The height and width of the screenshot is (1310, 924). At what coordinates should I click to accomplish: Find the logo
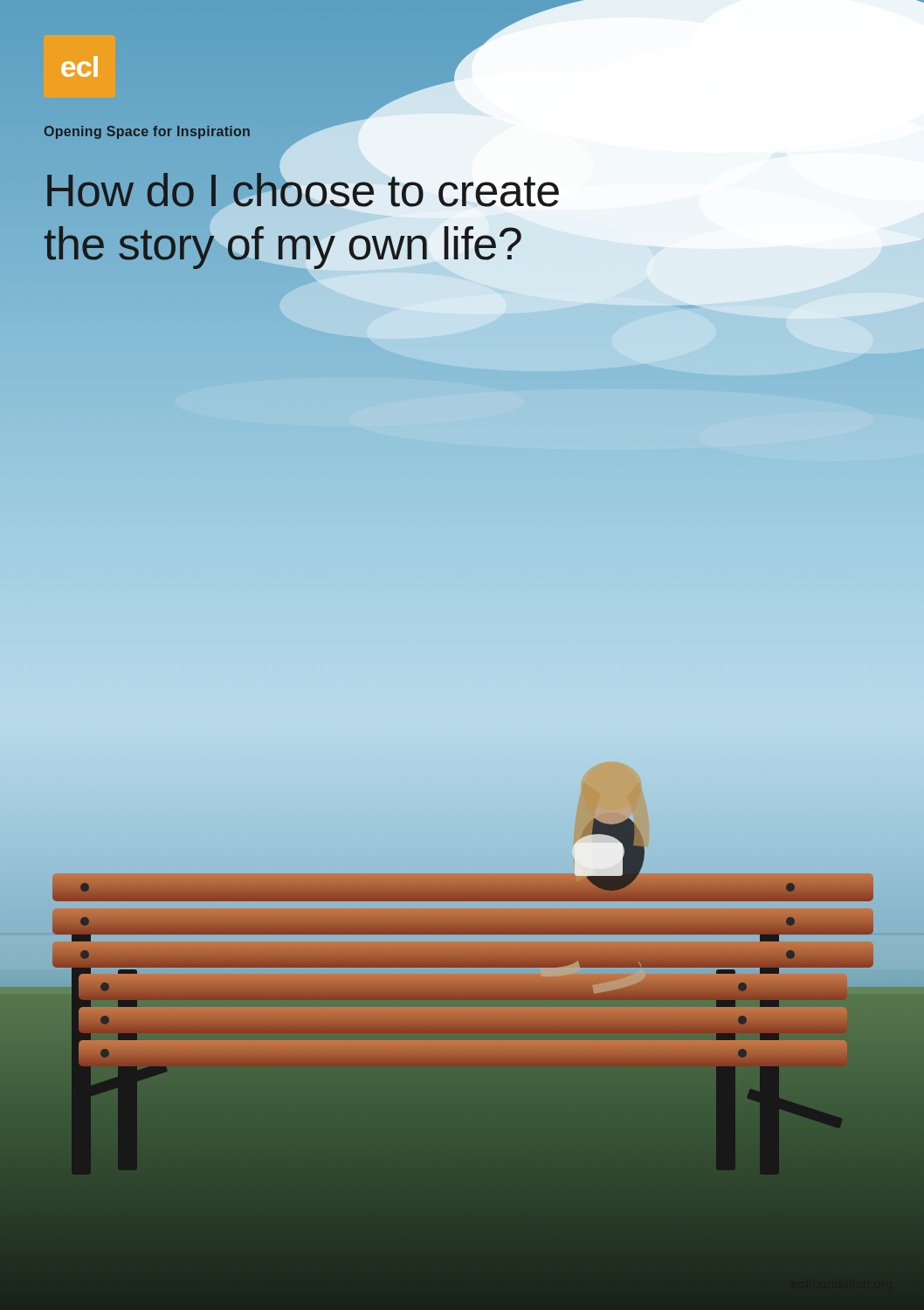coord(80,66)
